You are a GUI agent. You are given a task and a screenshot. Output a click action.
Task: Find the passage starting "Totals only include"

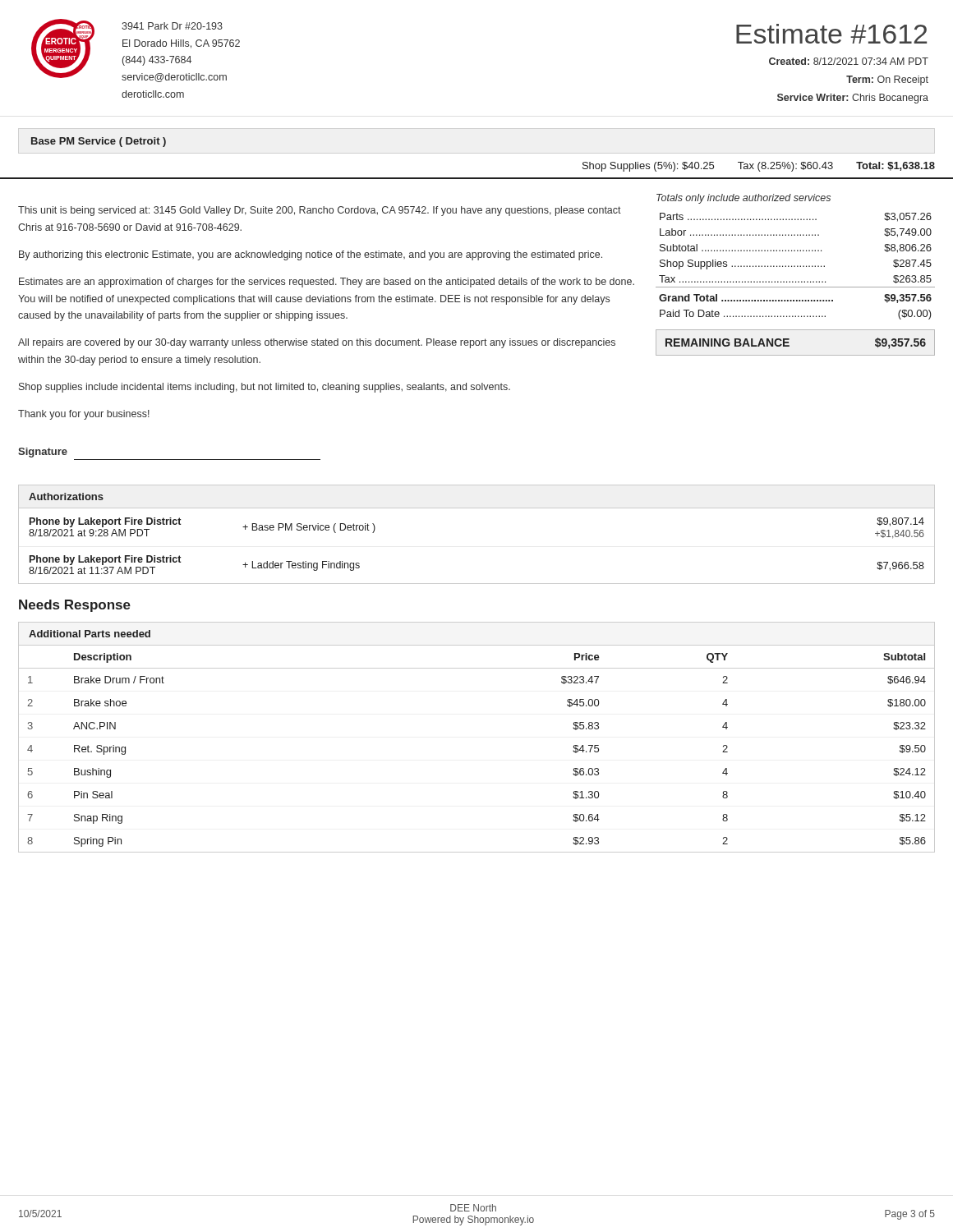[x=743, y=198]
